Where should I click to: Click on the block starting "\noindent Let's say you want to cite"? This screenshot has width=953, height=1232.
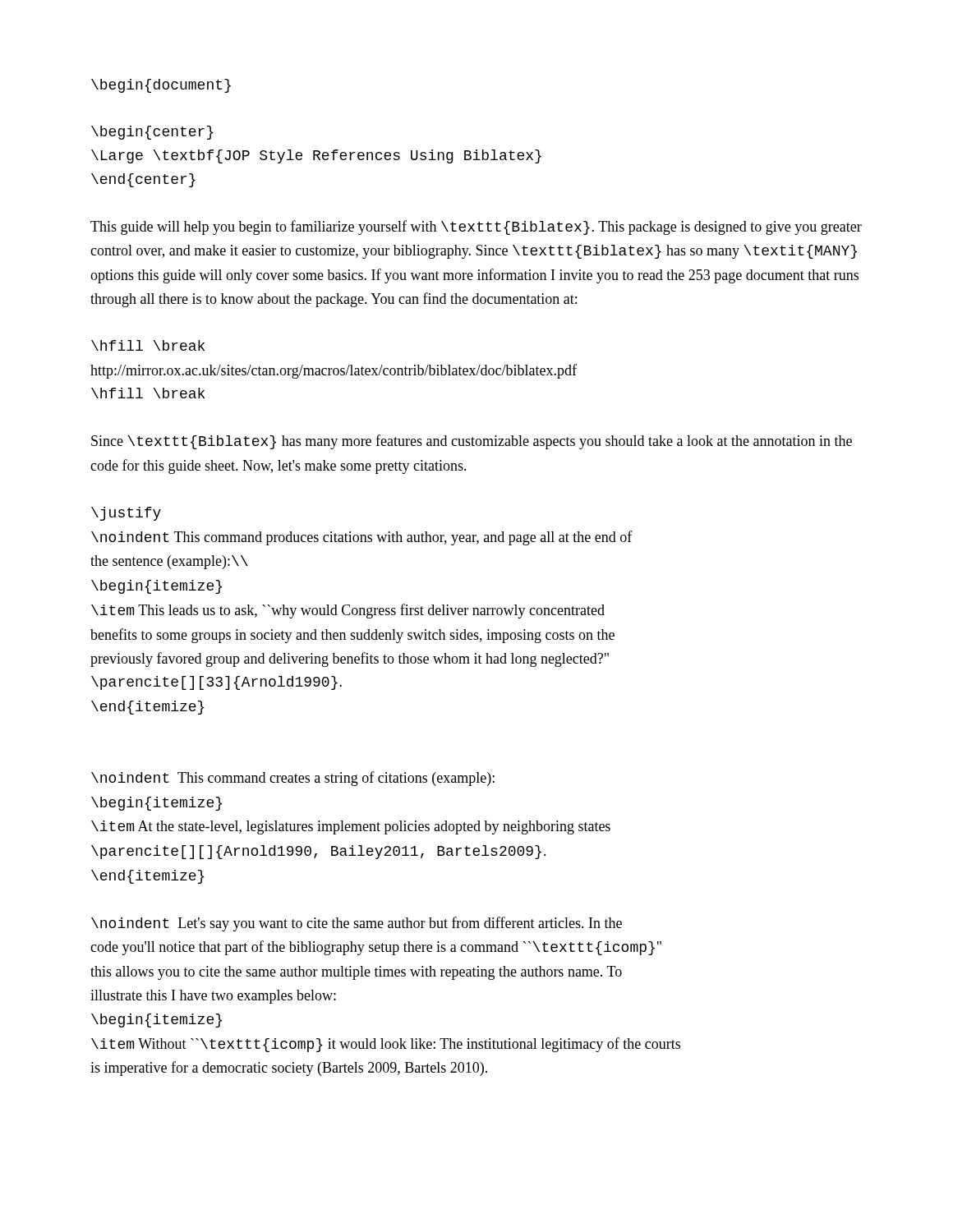coord(357,924)
